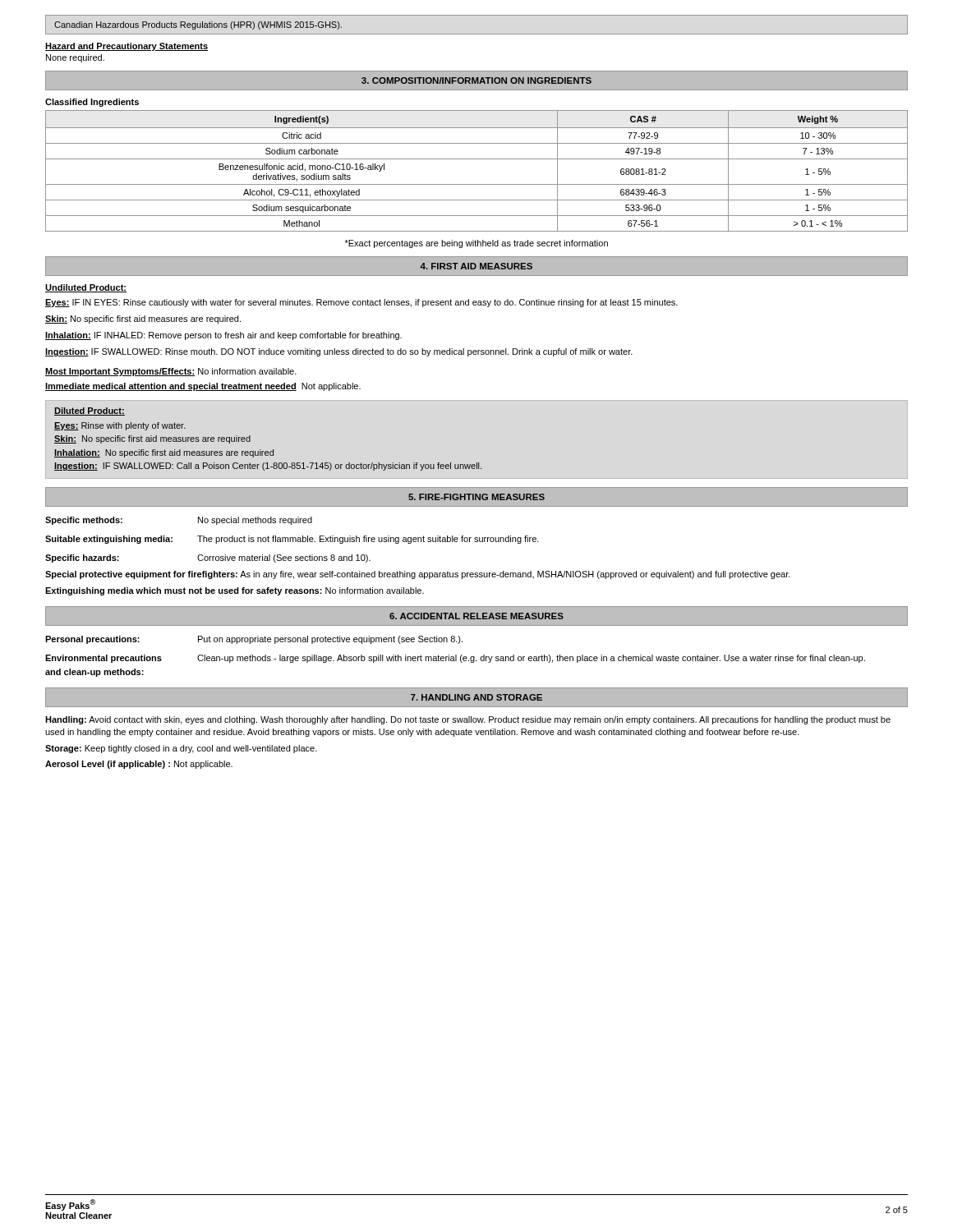Select the block starting "Canadian Hazardous Products Regulations (HPR) (WHMIS"

coord(198,25)
